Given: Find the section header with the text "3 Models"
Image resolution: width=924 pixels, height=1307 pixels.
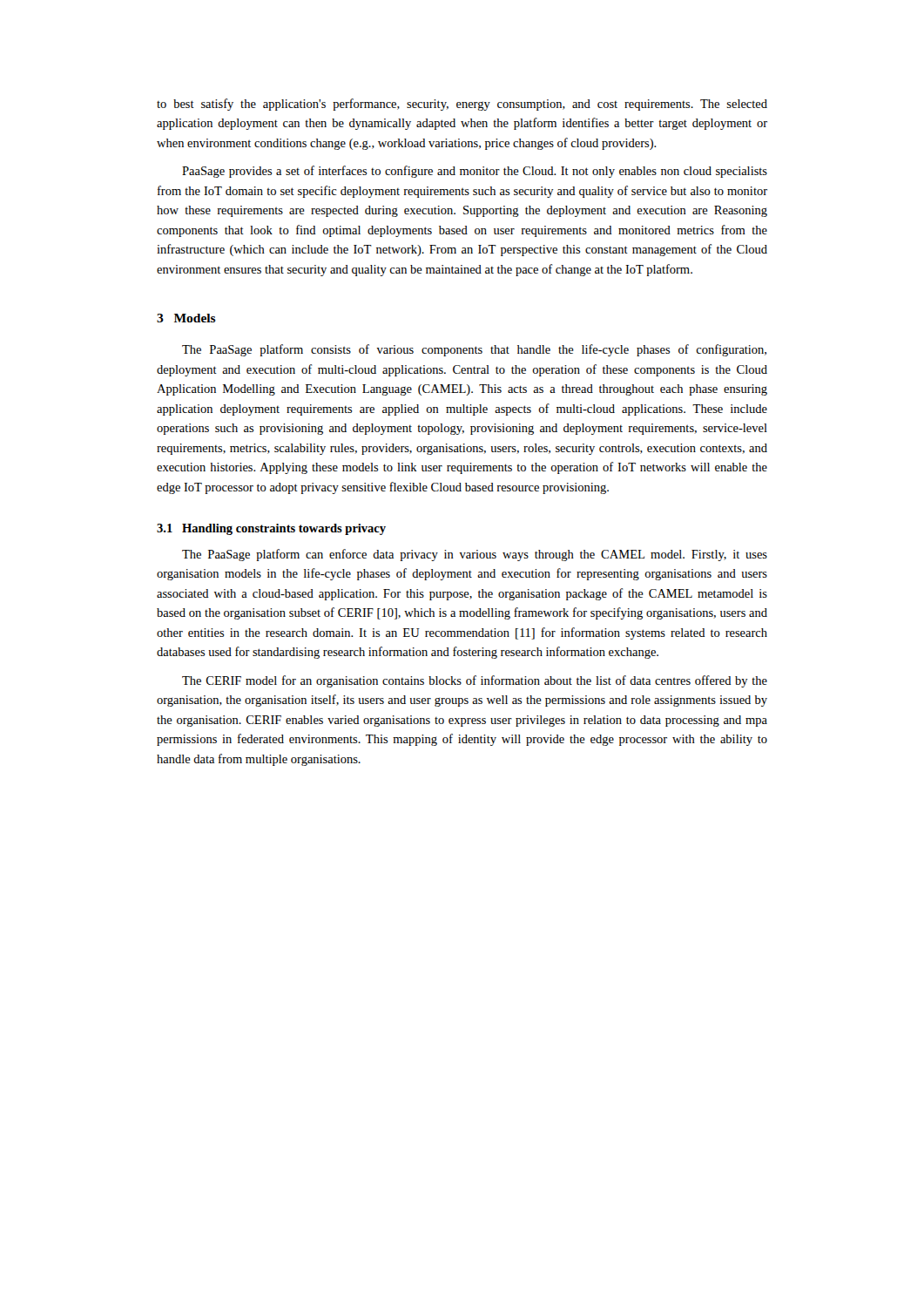Looking at the screenshot, I should tap(186, 318).
